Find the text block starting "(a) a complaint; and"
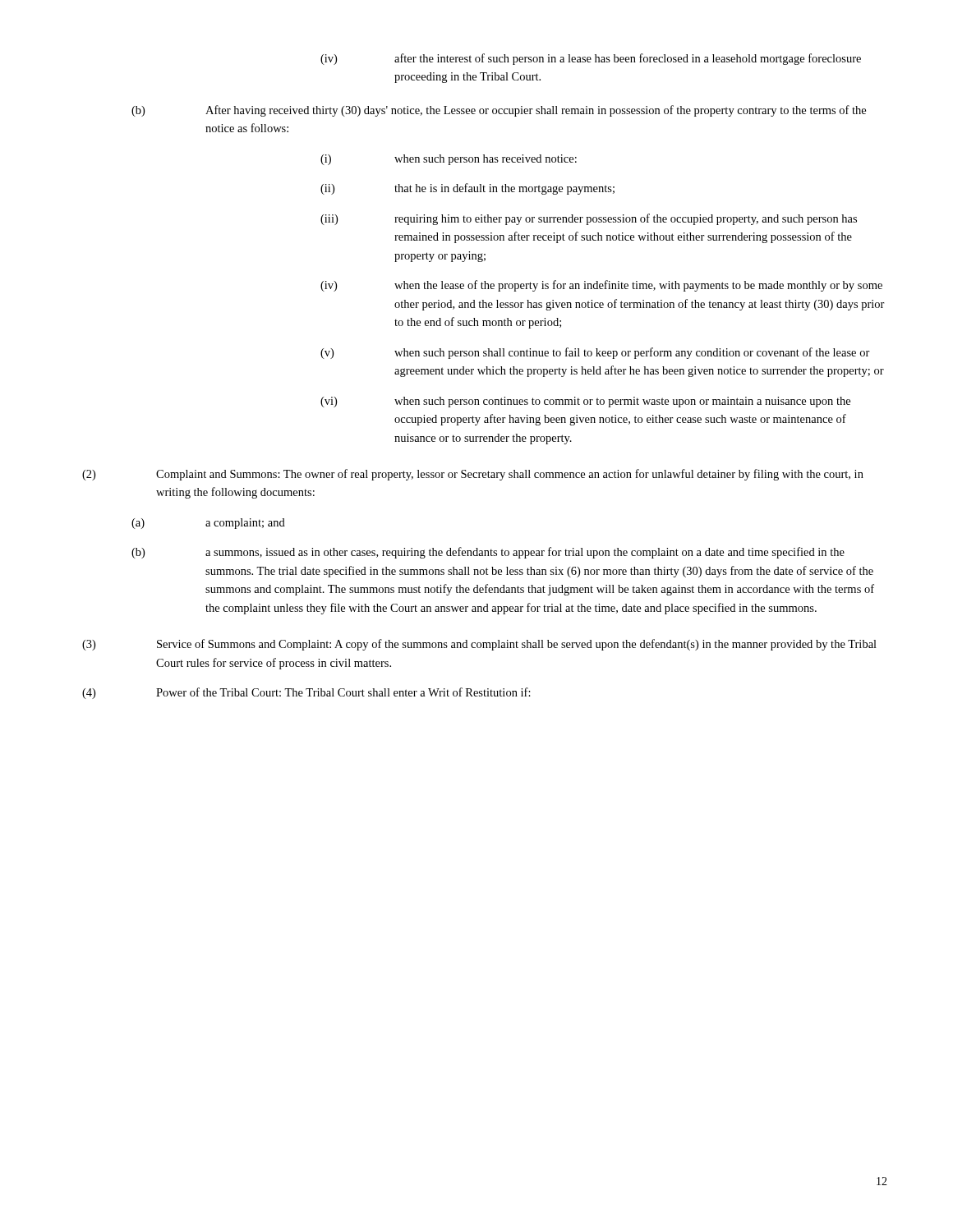The width and height of the screenshot is (953, 1232). click(x=208, y=524)
